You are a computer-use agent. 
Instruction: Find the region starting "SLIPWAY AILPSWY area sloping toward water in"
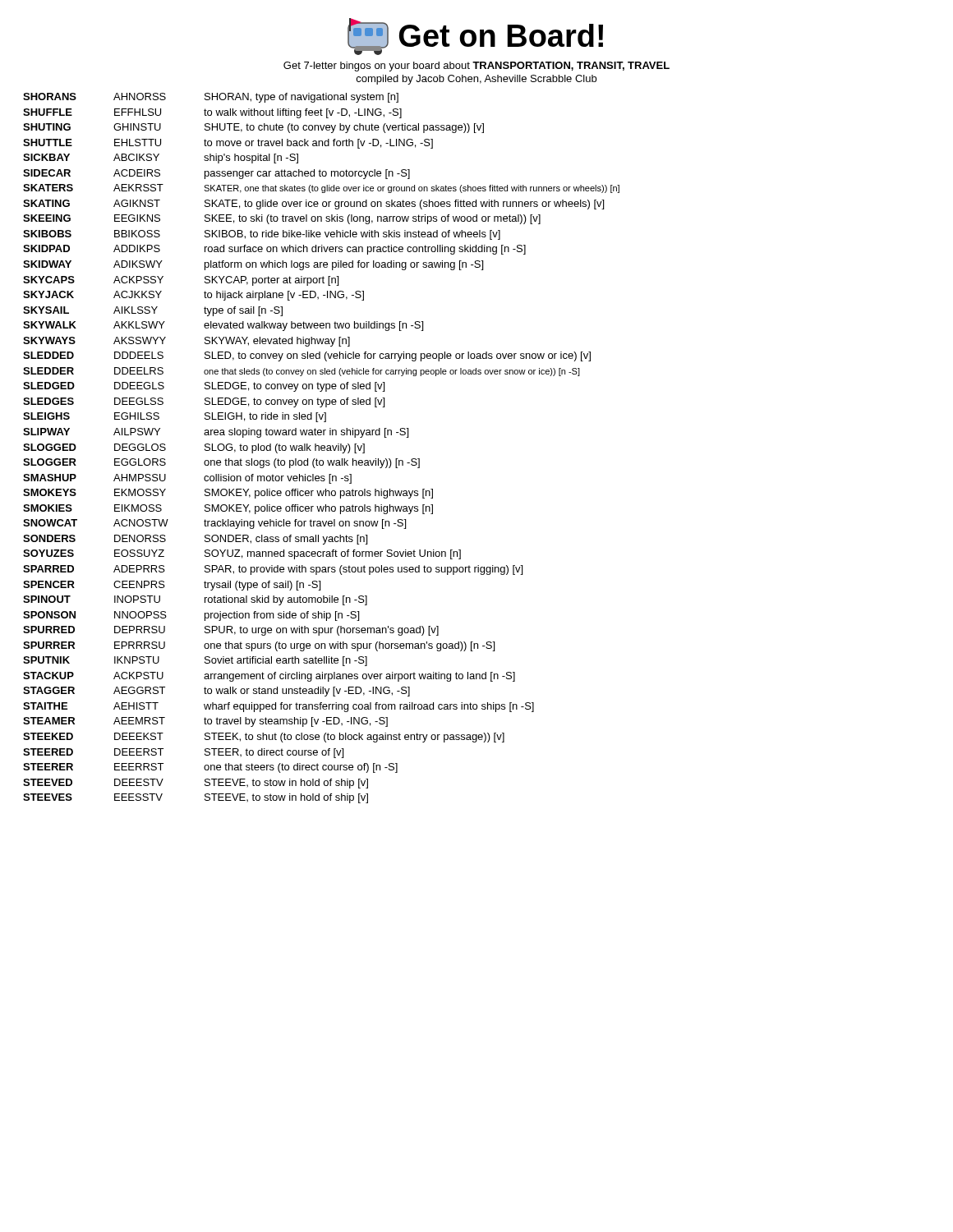point(216,433)
